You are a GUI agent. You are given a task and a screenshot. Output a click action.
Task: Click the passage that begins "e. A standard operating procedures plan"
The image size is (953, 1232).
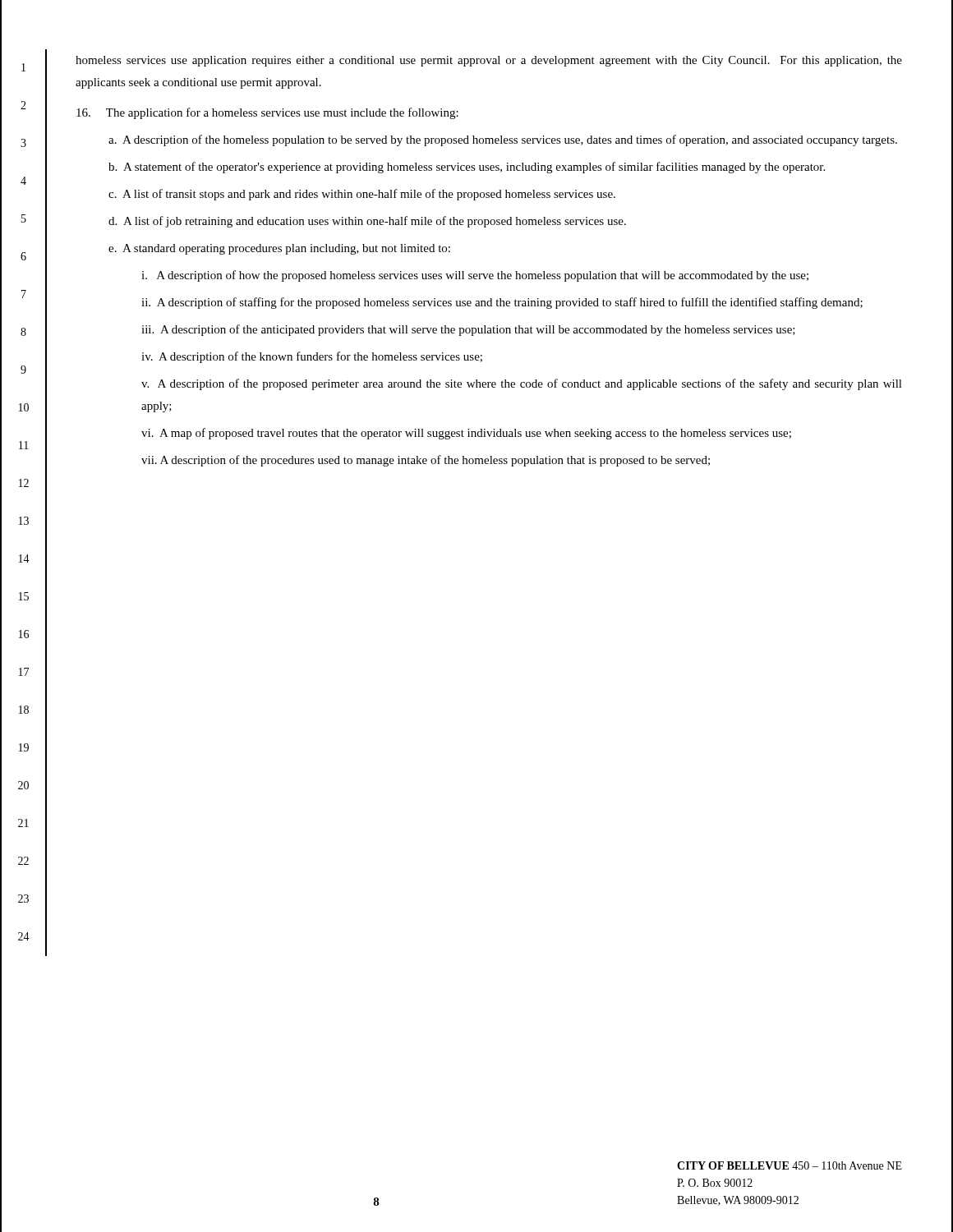[280, 248]
